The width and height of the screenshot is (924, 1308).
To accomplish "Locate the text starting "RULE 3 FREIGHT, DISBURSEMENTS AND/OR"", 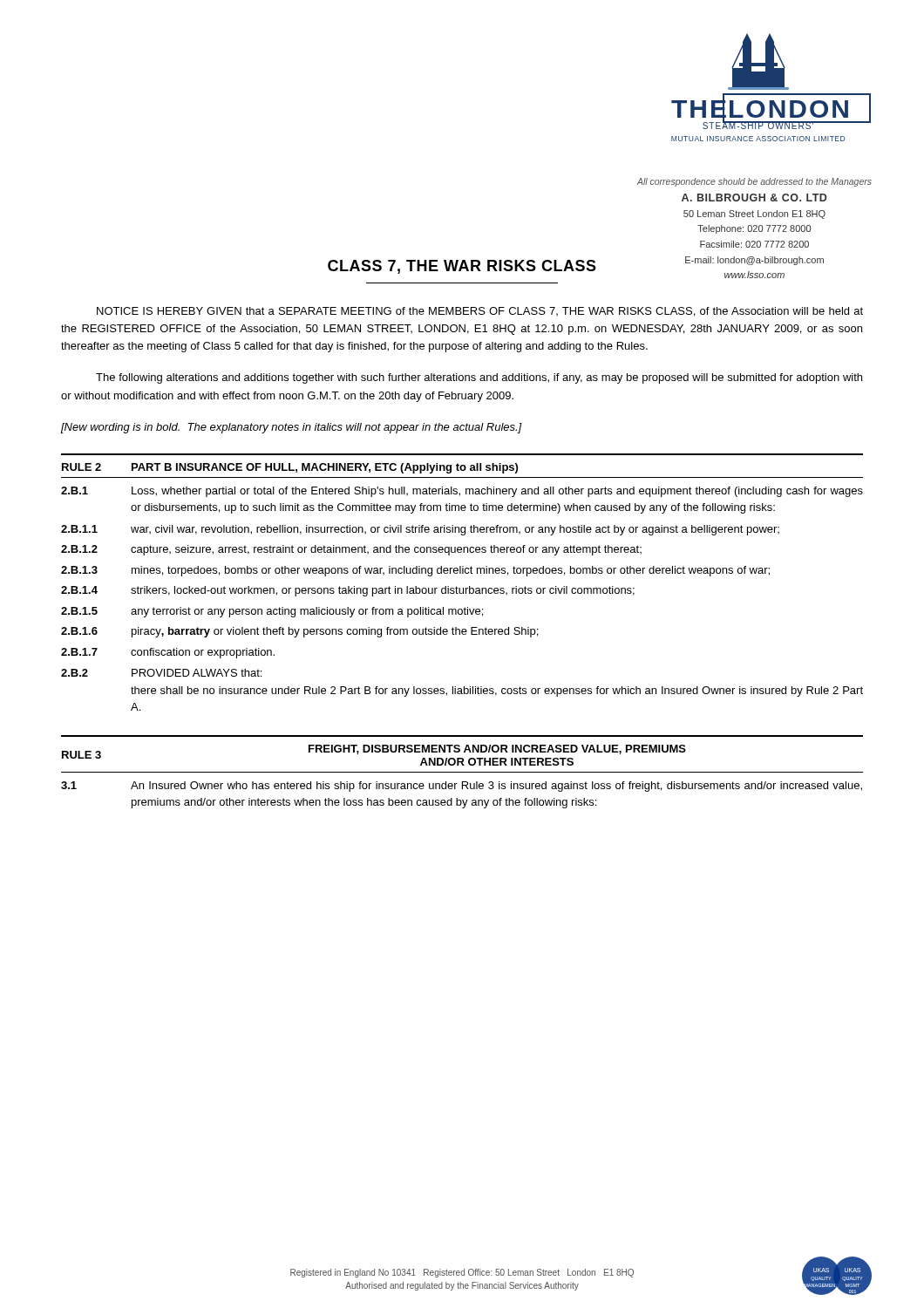I will click(462, 755).
